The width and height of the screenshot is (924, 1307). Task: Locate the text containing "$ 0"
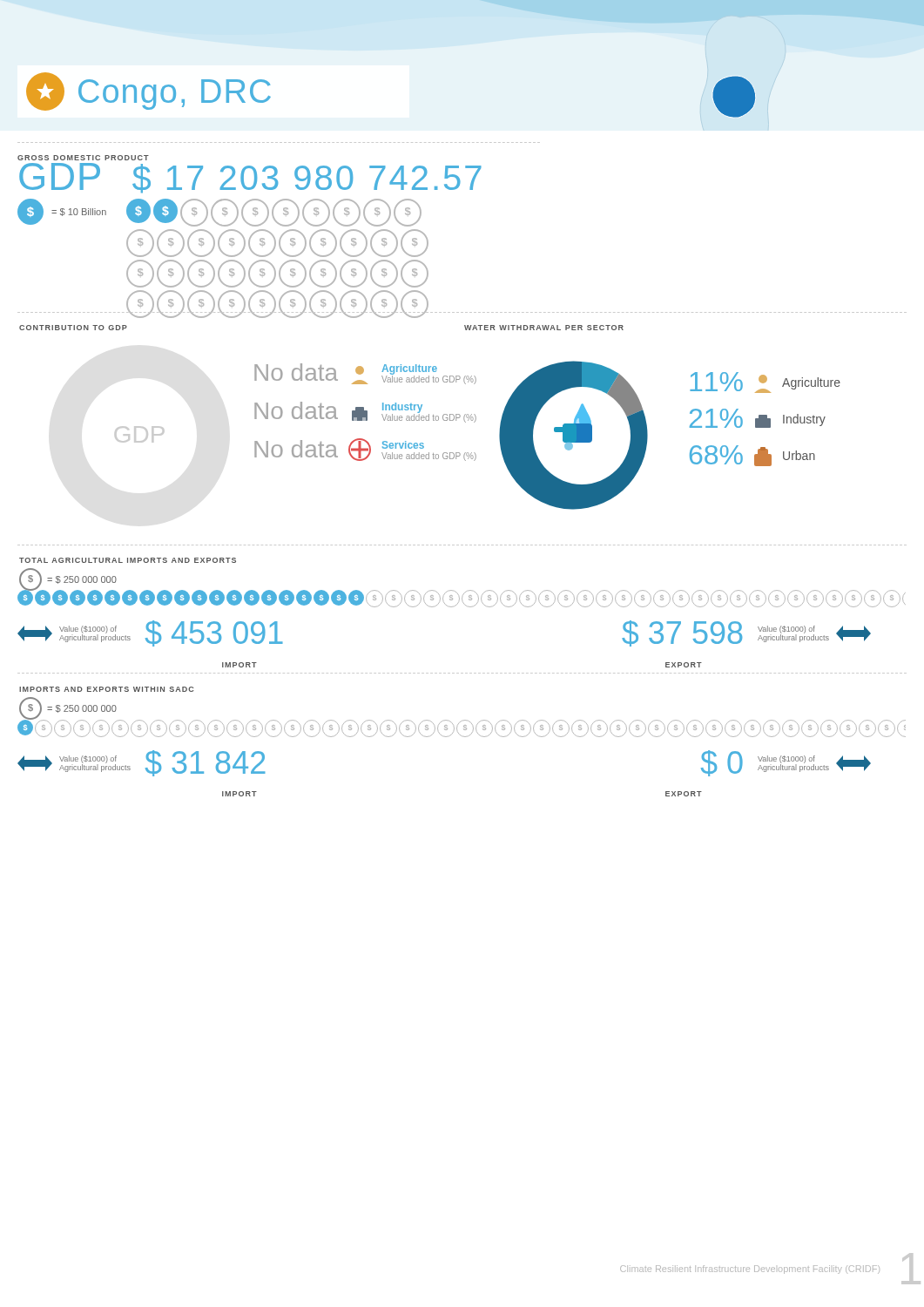(x=722, y=763)
